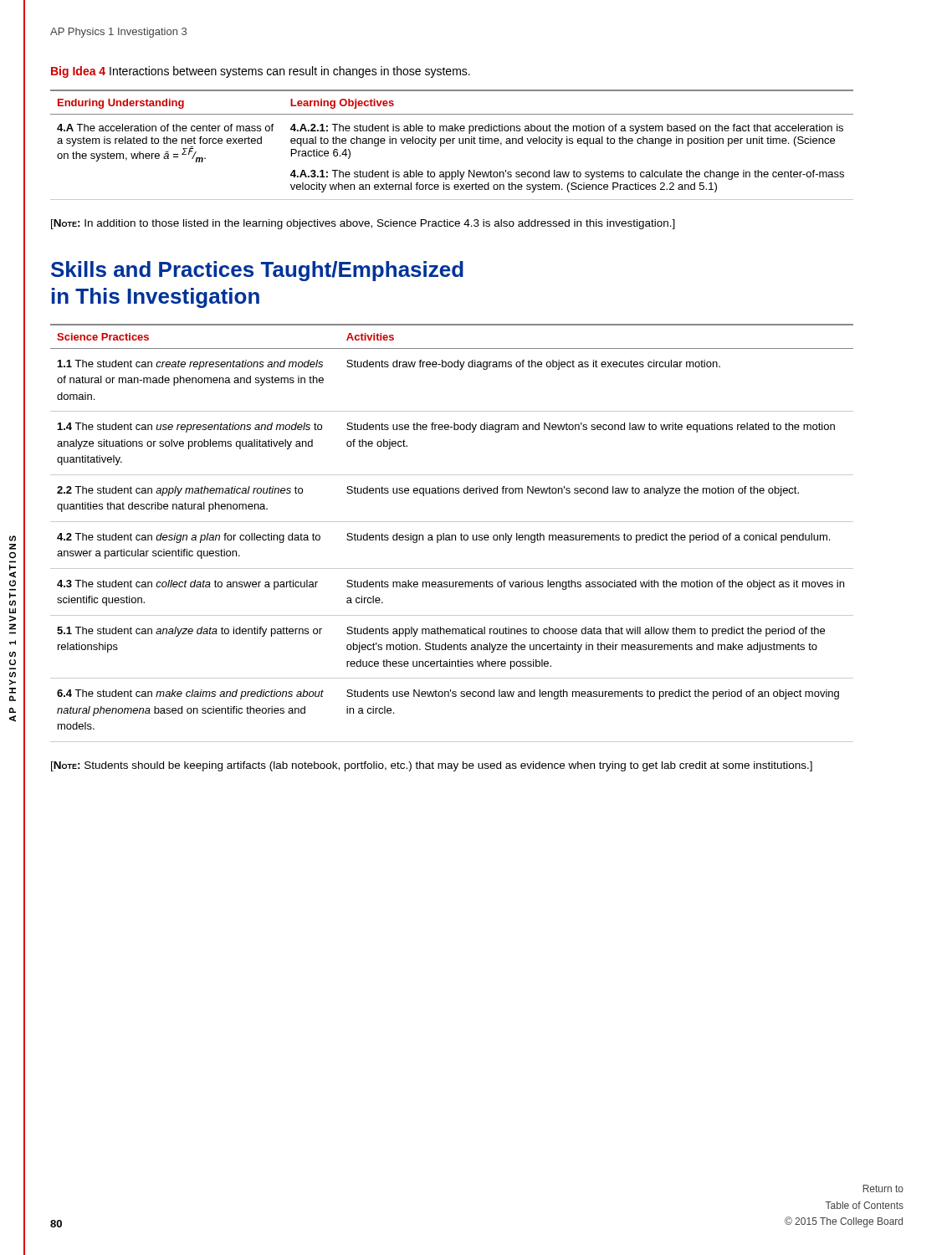Locate the table with the text "4.3 The student can"

click(477, 533)
